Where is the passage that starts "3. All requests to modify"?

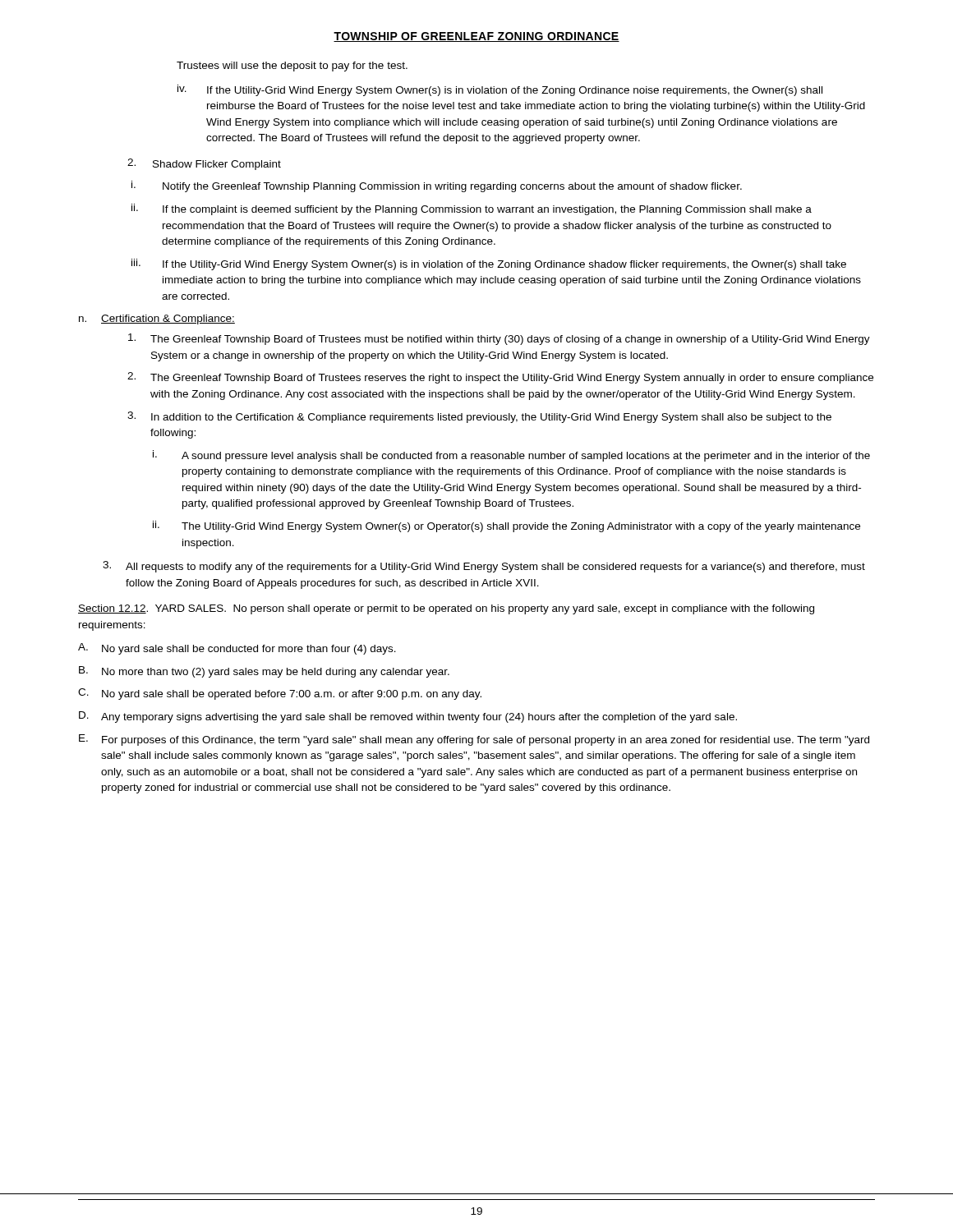click(x=489, y=575)
